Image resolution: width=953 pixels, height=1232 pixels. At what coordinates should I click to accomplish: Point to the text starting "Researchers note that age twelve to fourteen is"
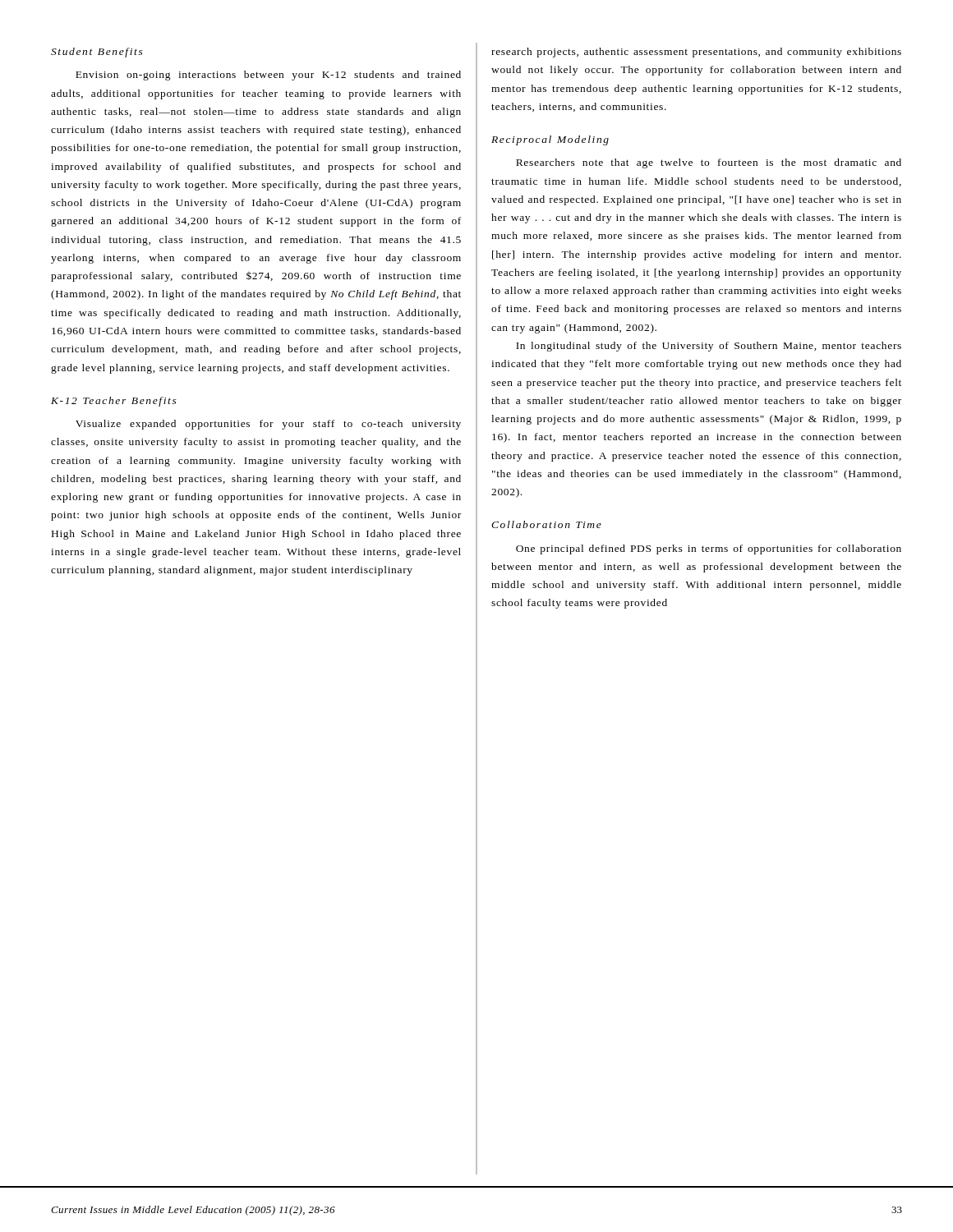[709, 163]
